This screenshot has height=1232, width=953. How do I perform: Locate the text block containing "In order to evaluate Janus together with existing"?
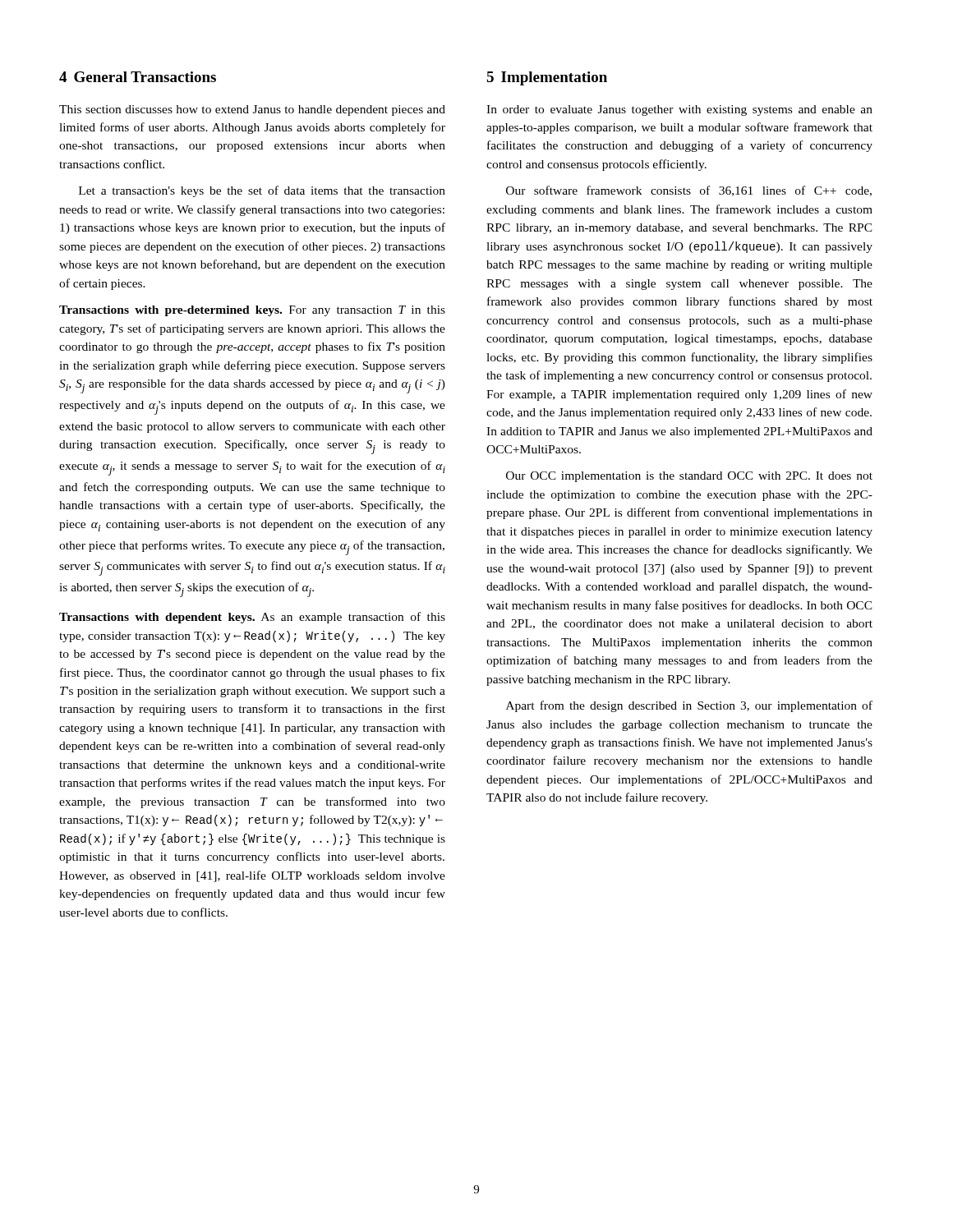(x=679, y=137)
